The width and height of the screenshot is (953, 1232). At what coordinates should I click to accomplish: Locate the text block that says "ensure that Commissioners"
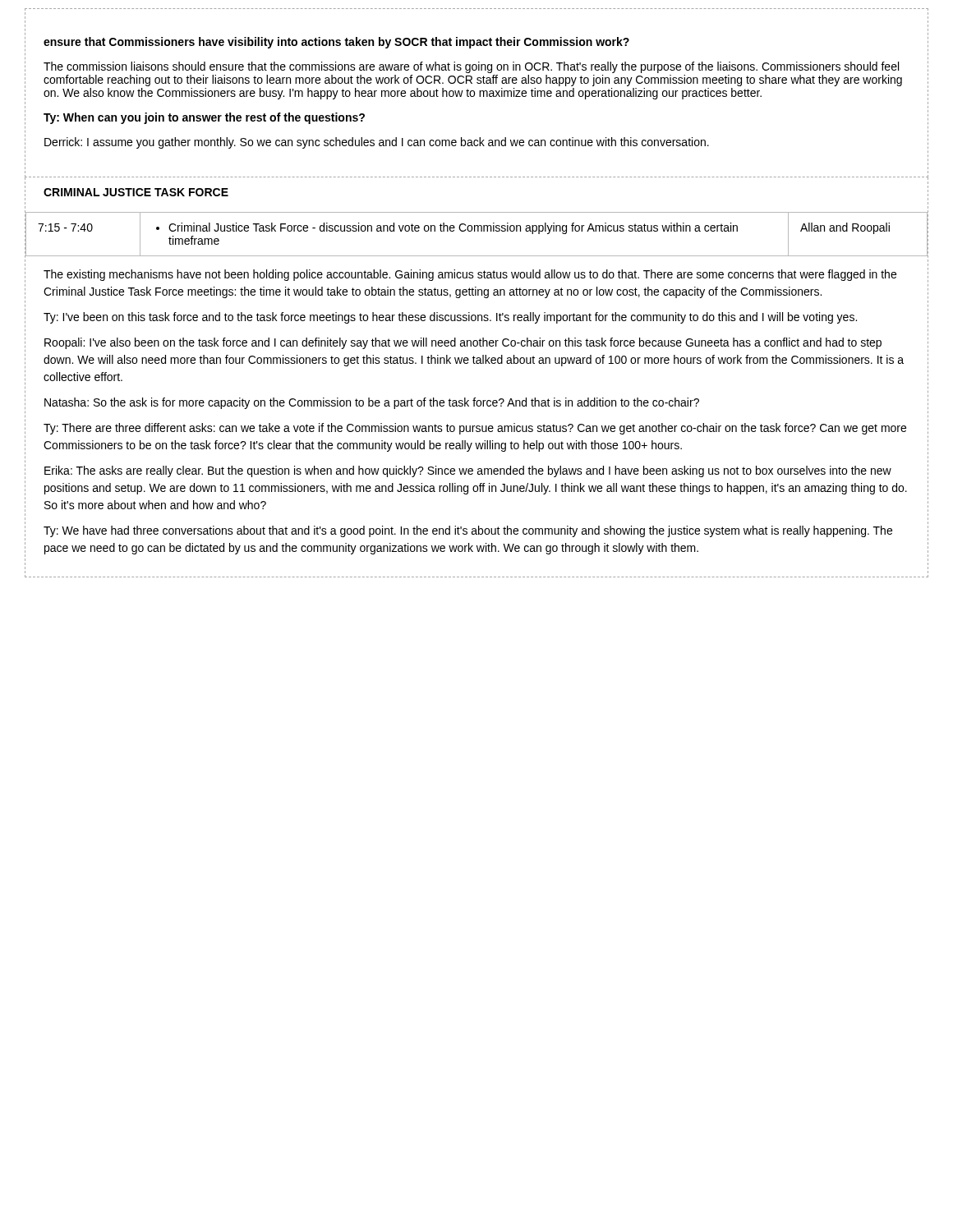pos(476,67)
